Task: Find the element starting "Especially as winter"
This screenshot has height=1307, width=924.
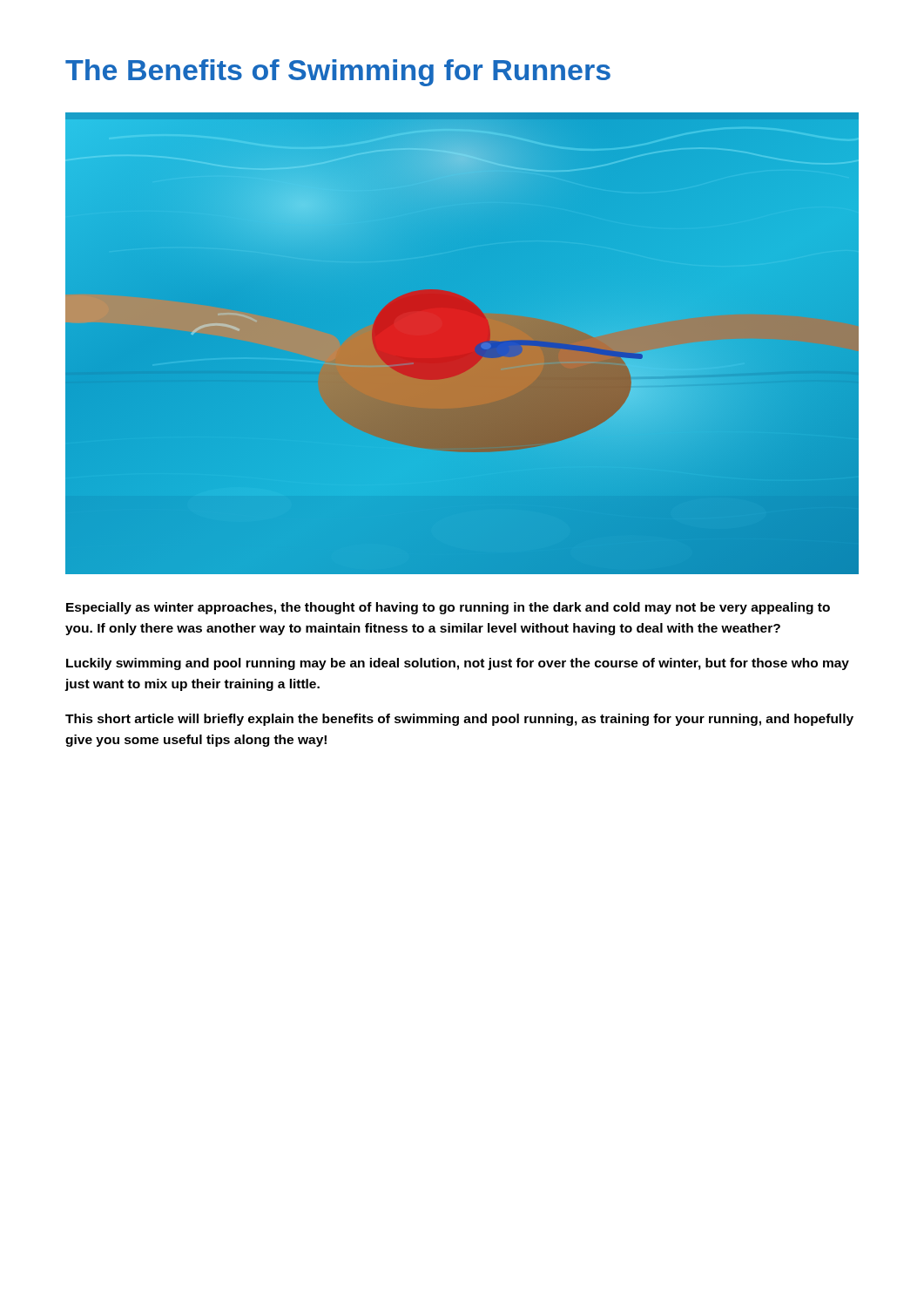Action: coord(448,617)
